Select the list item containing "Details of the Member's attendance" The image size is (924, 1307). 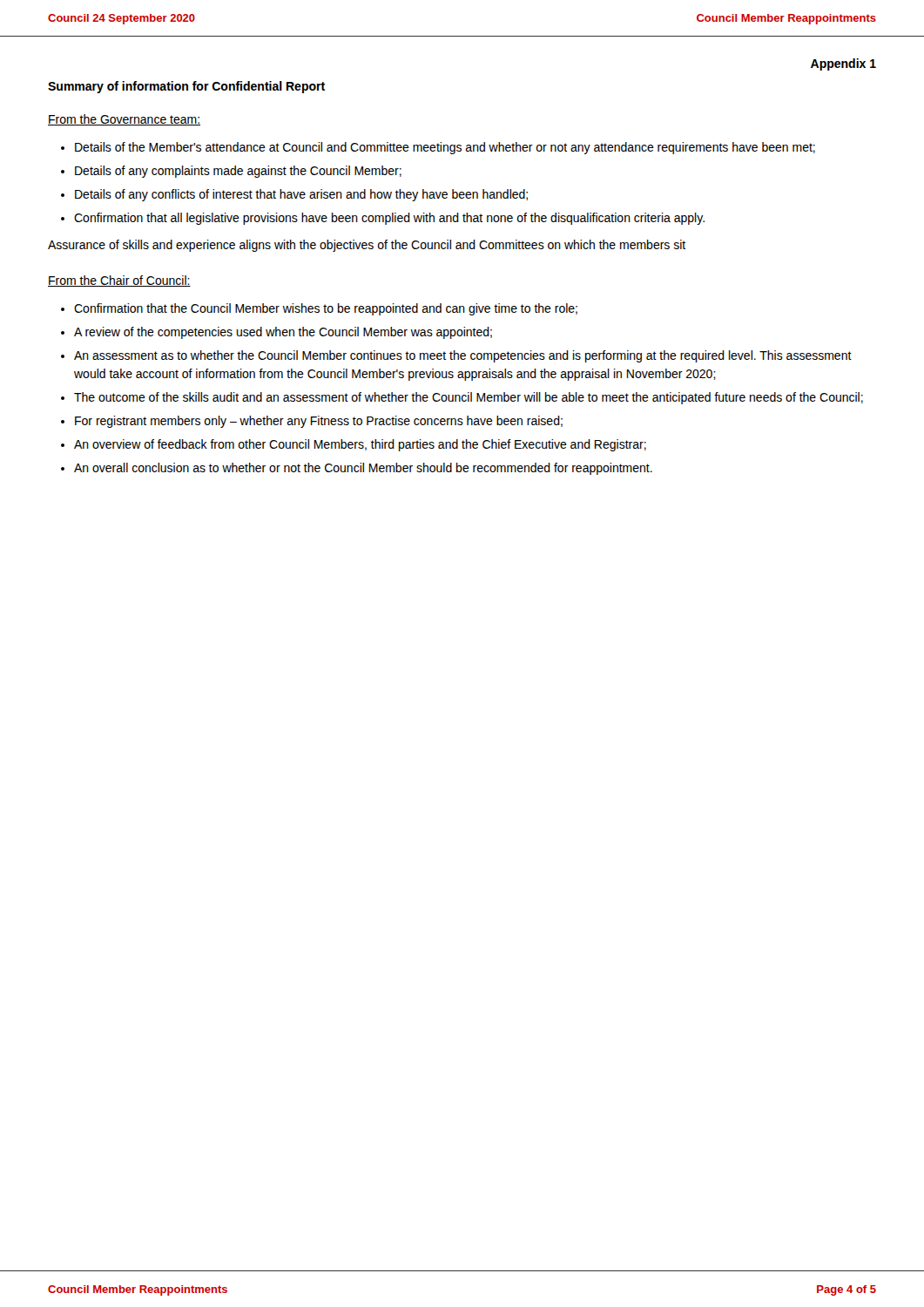coord(445,147)
